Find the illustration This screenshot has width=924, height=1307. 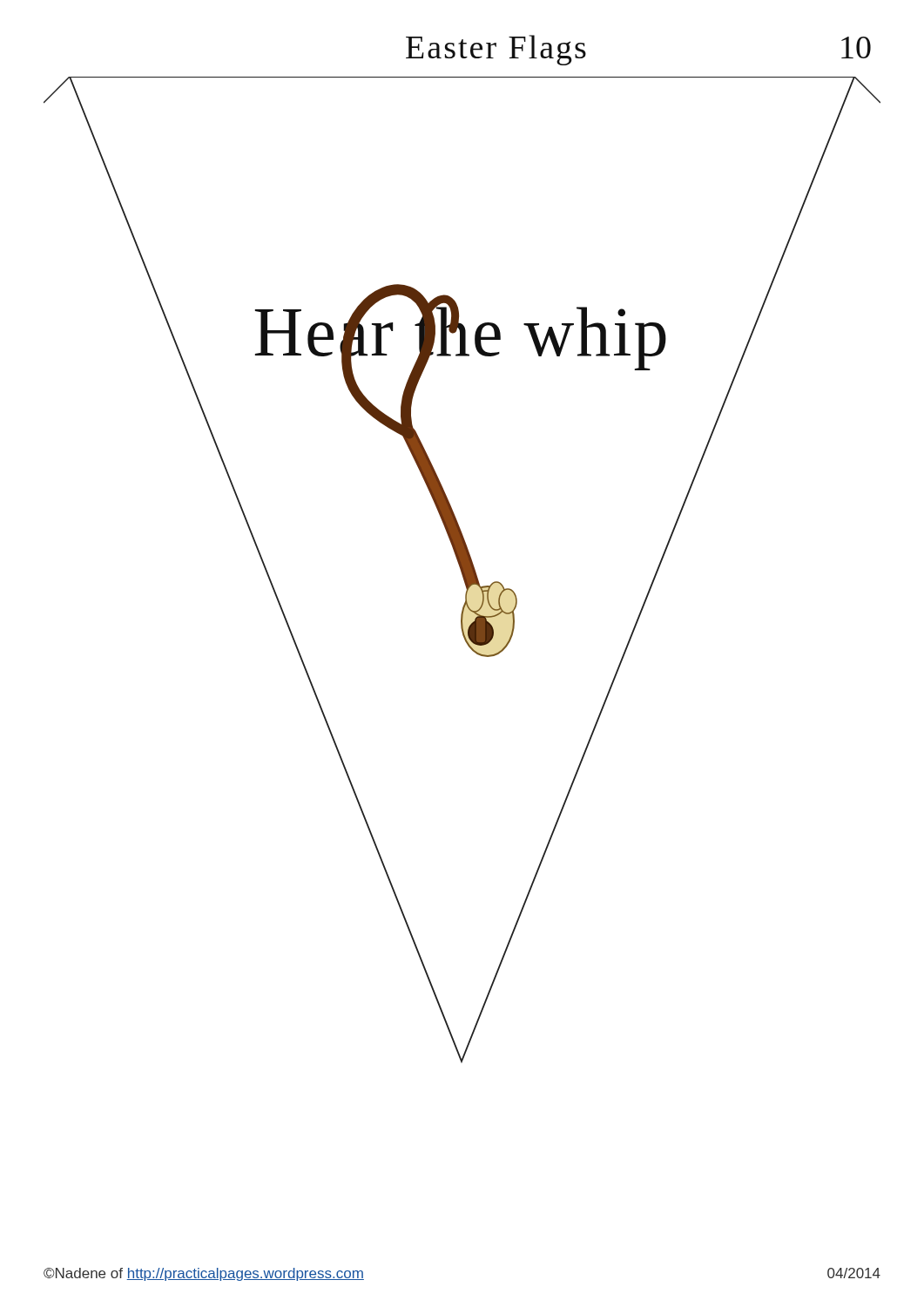(462, 634)
